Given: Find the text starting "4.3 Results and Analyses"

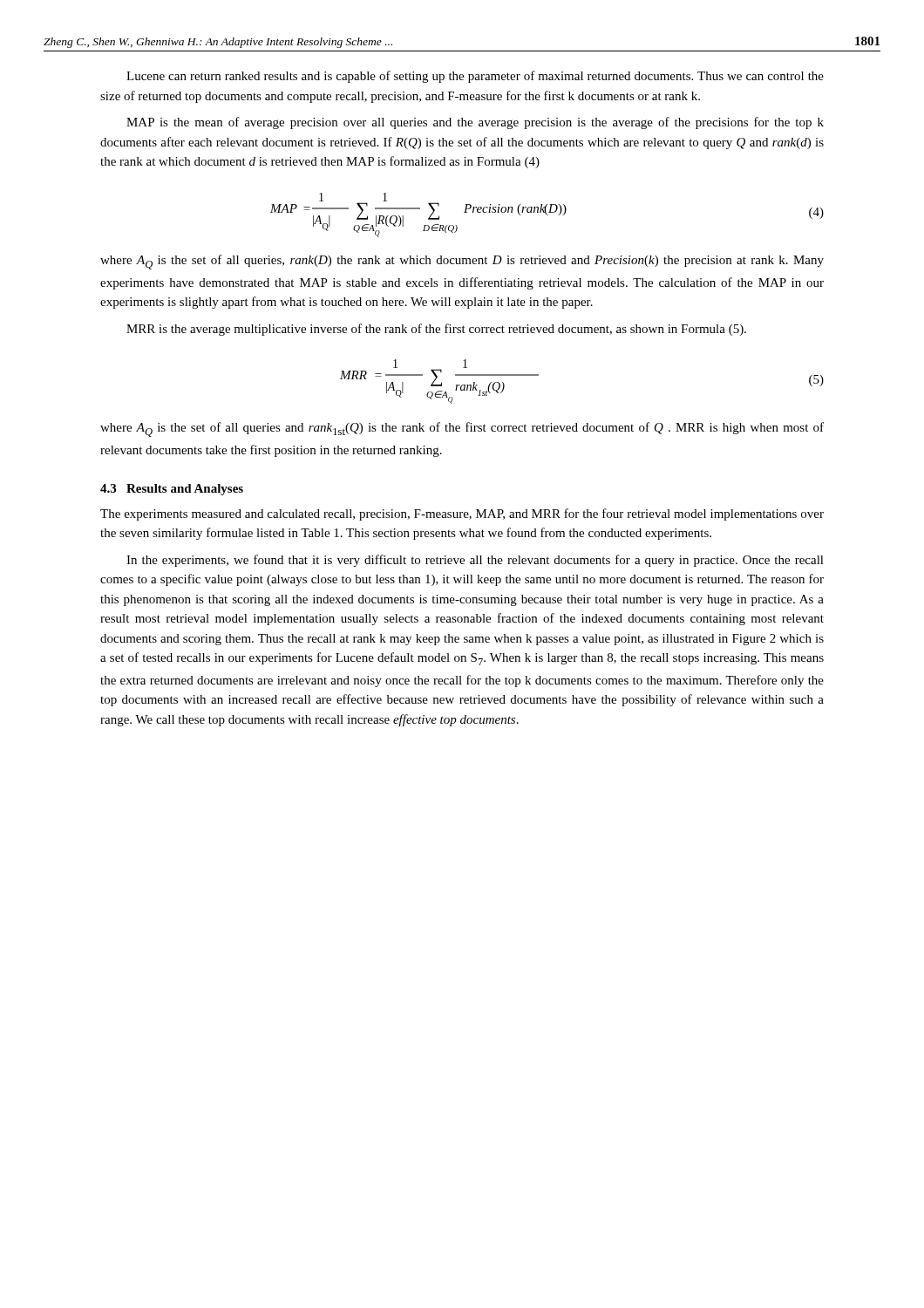Looking at the screenshot, I should [172, 488].
